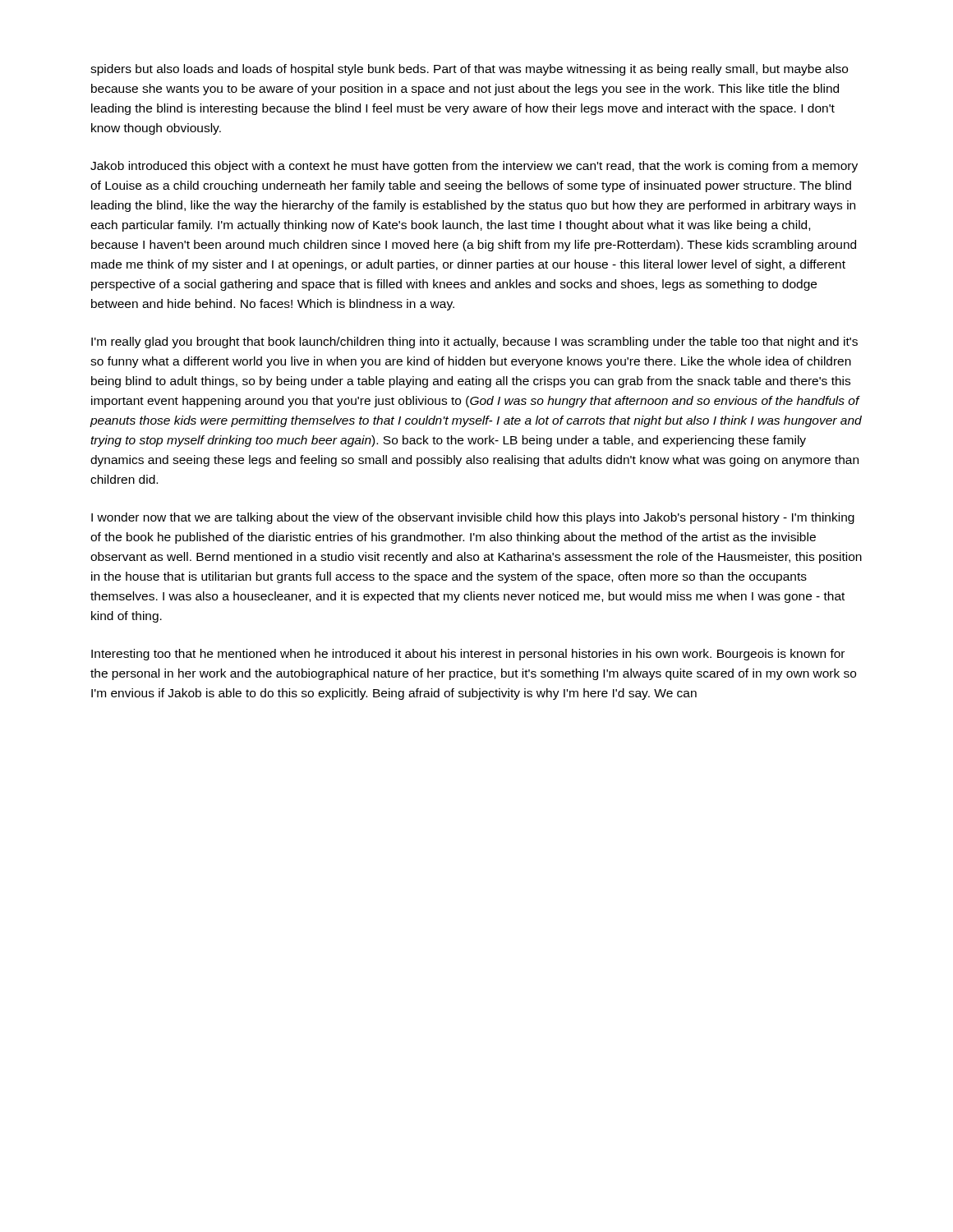Viewport: 953px width, 1232px height.
Task: Find the block on this page that starts "Interesting too that he mentioned"
Action: [x=474, y=673]
